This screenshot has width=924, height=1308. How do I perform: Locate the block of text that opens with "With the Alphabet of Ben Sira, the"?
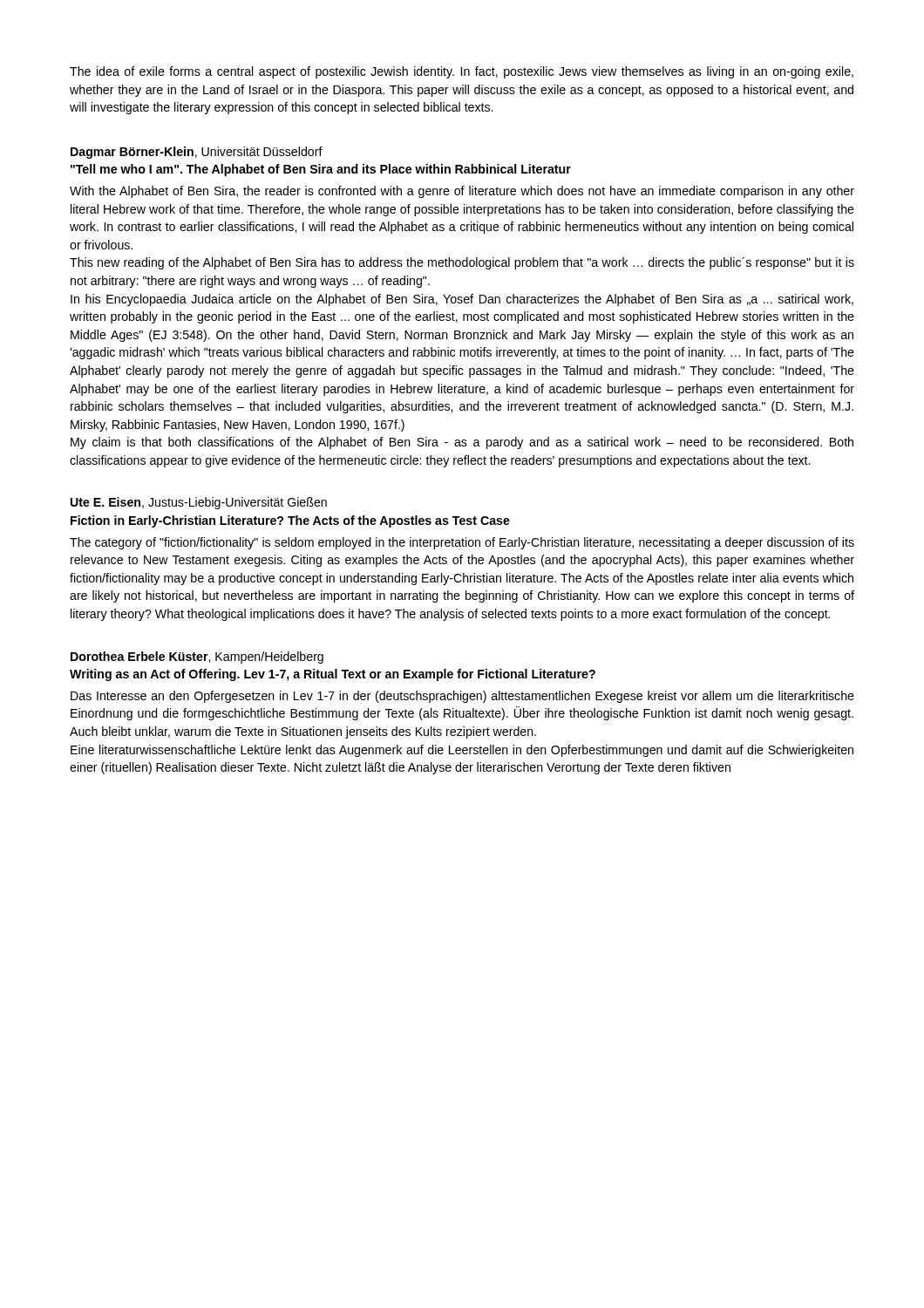point(462,218)
